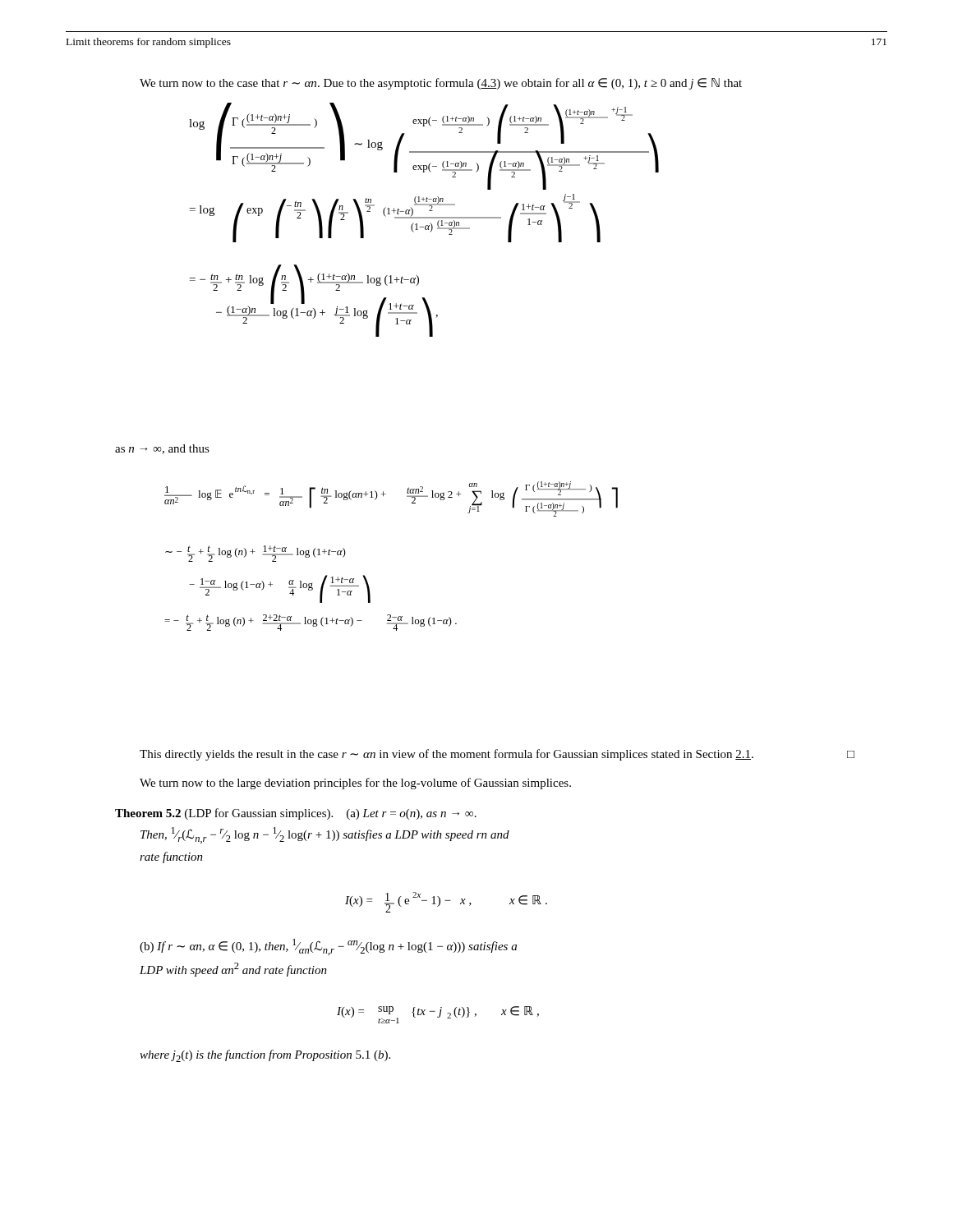Locate the text block with the text "where j2(t) is the"
The height and width of the screenshot is (1232, 953).
(265, 1056)
